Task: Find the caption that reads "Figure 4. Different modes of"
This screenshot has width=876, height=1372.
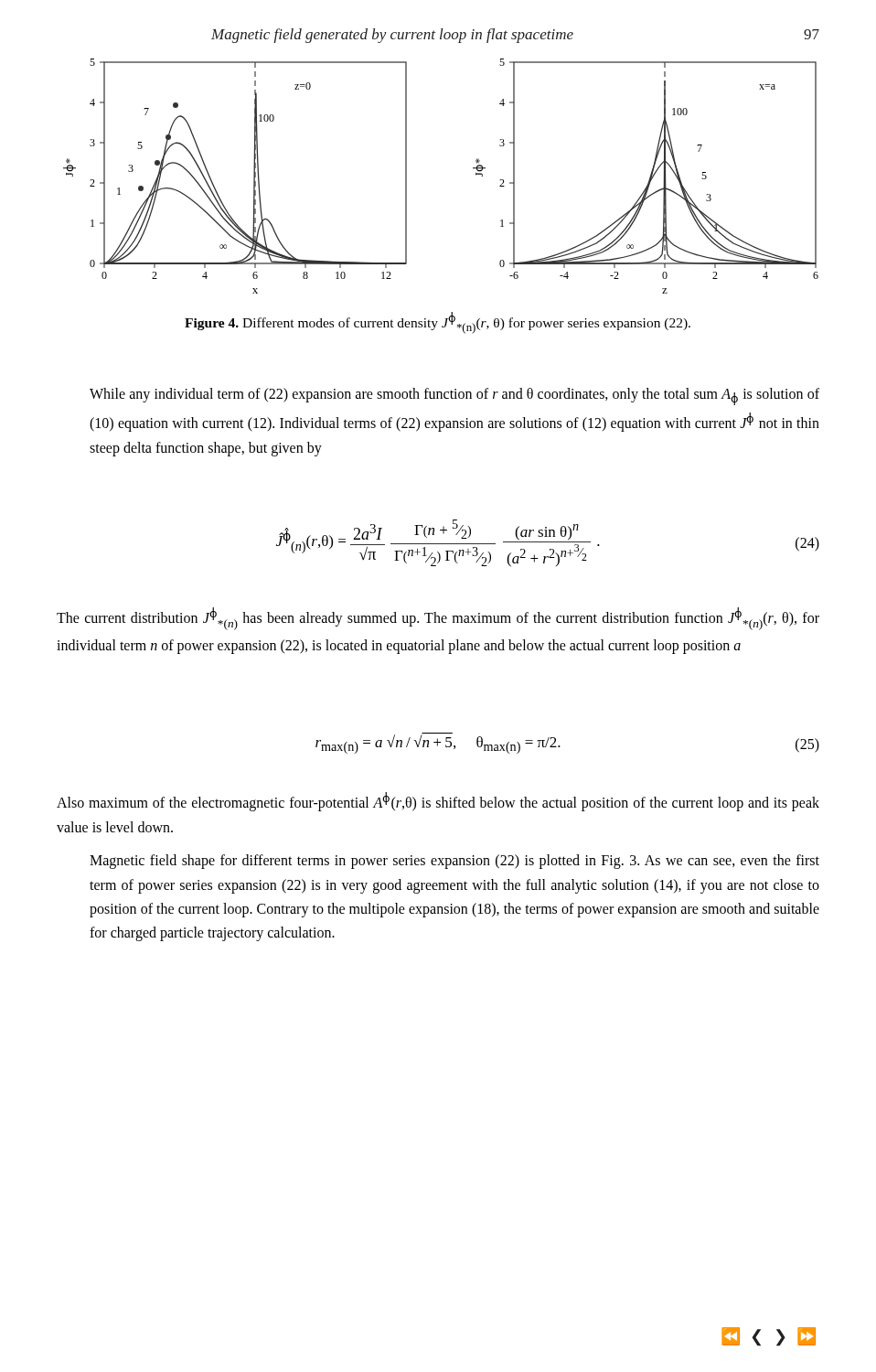Action: 438,323
